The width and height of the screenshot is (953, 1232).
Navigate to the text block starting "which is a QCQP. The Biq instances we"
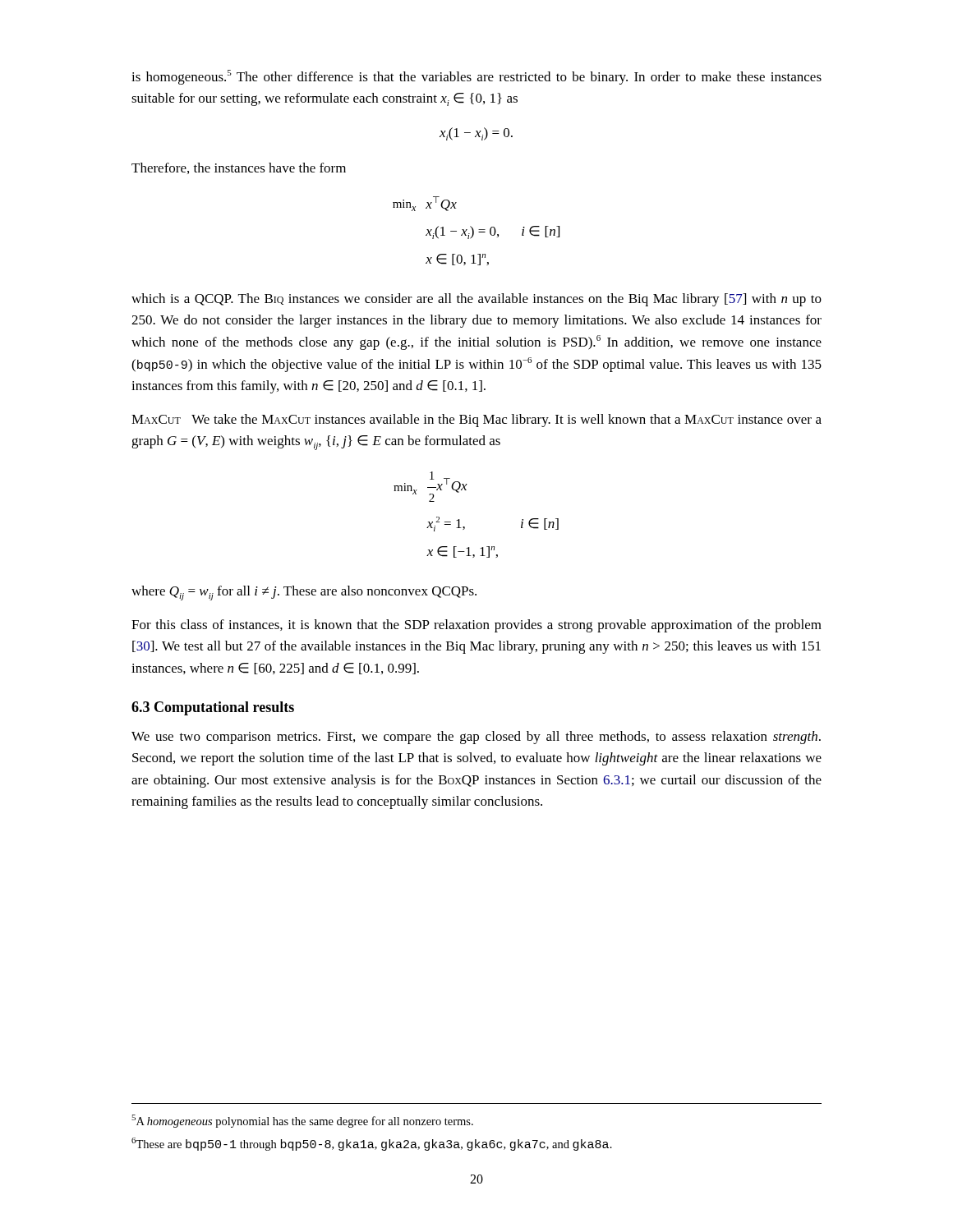pyautogui.click(x=476, y=343)
